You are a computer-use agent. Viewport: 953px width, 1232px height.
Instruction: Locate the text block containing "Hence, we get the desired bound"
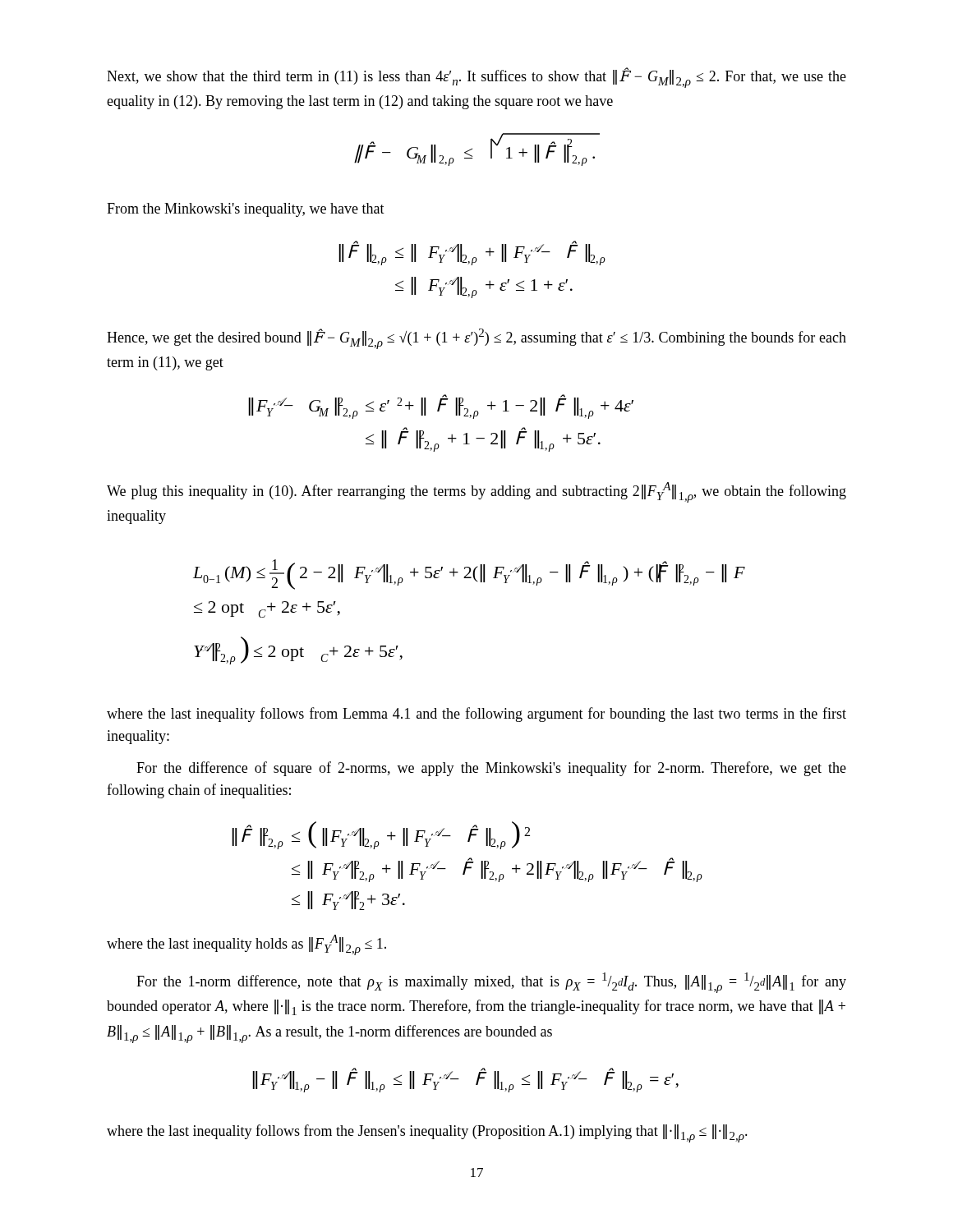click(x=476, y=349)
